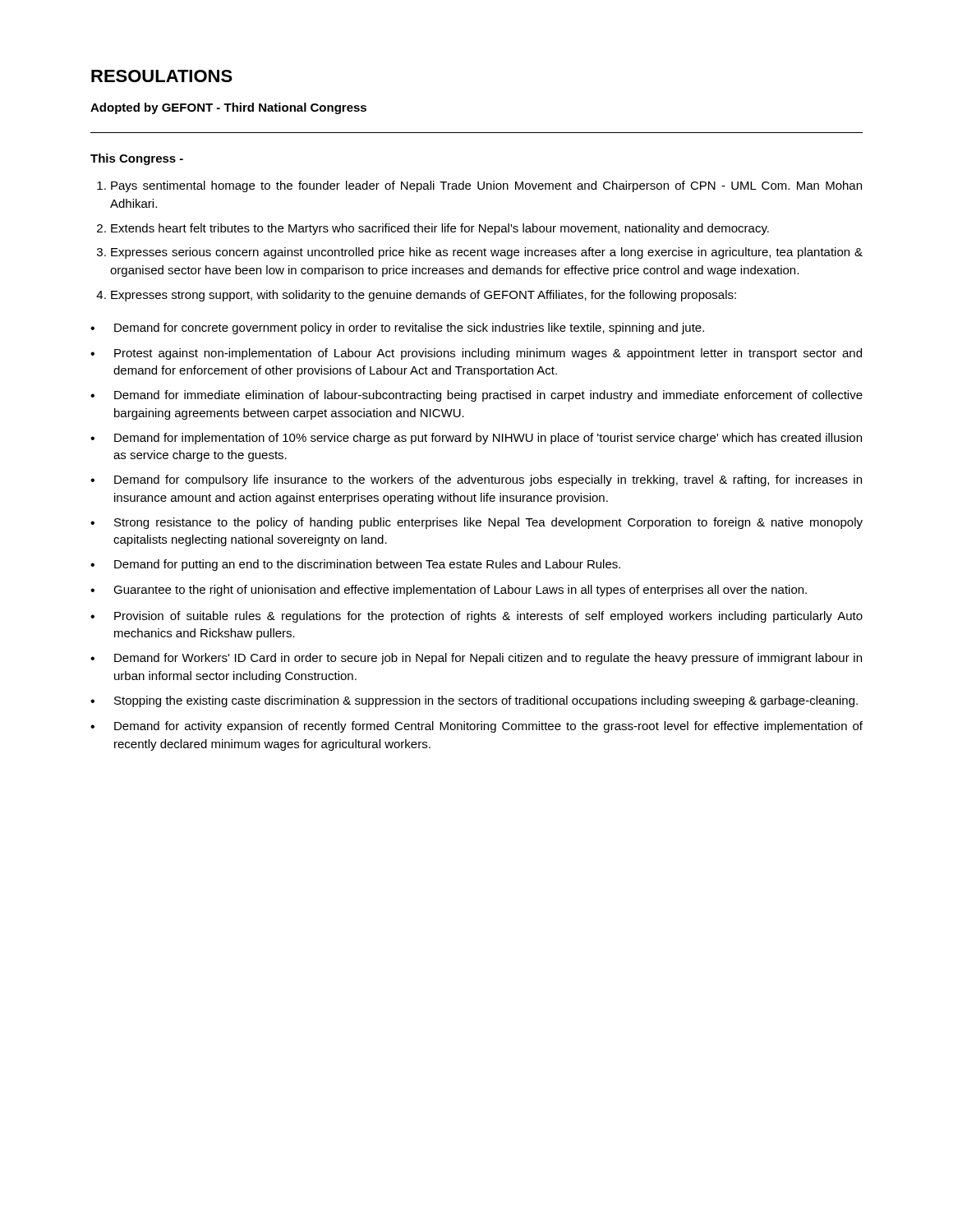Navigate to the passage starting "Expresses serious concern against uncontrolled price hike"
This screenshot has width=953, height=1232.
click(x=486, y=261)
